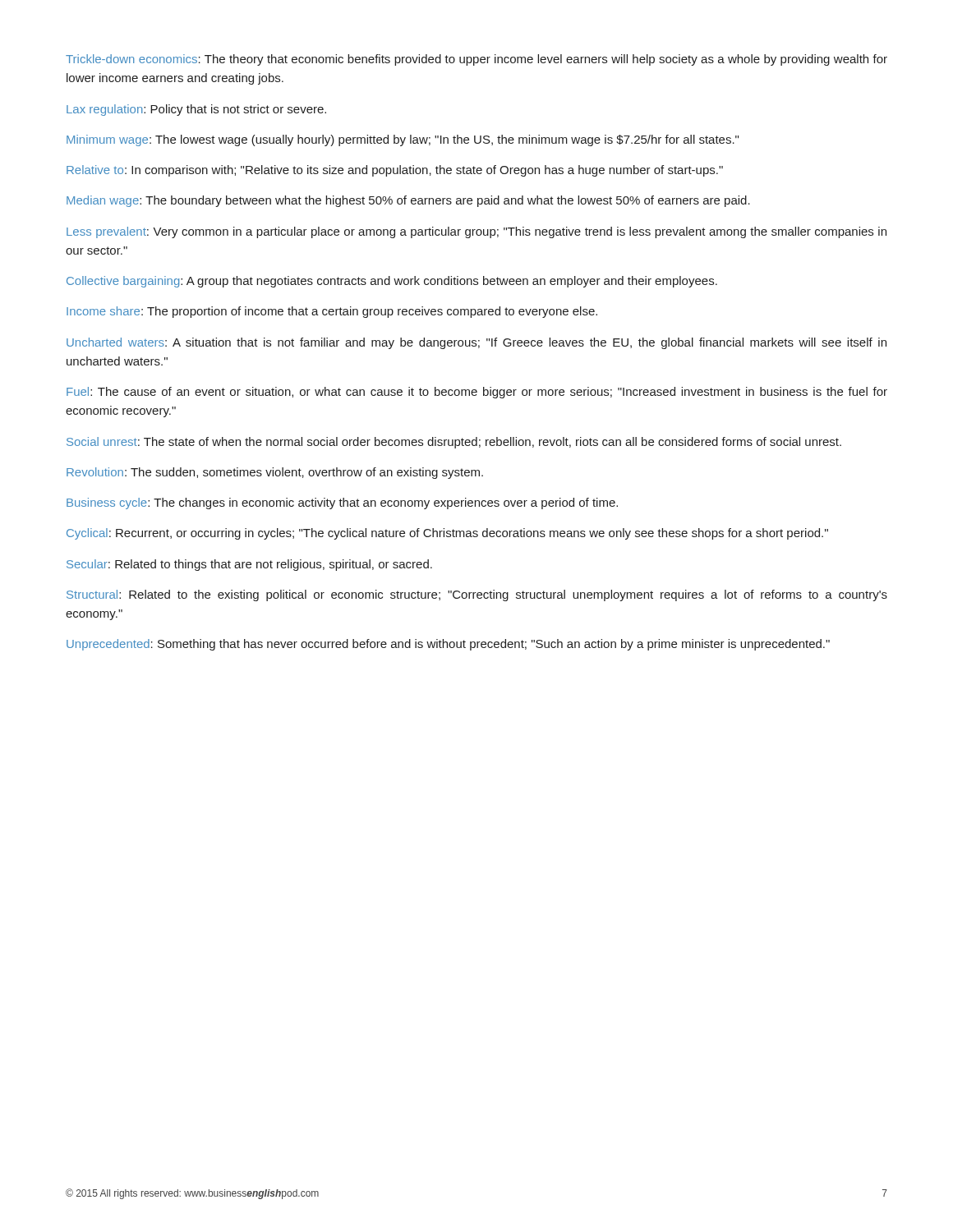Screen dimensions: 1232x953
Task: Find the block on this page that starts "Income share: The proportion of income that"
Action: (x=332, y=311)
